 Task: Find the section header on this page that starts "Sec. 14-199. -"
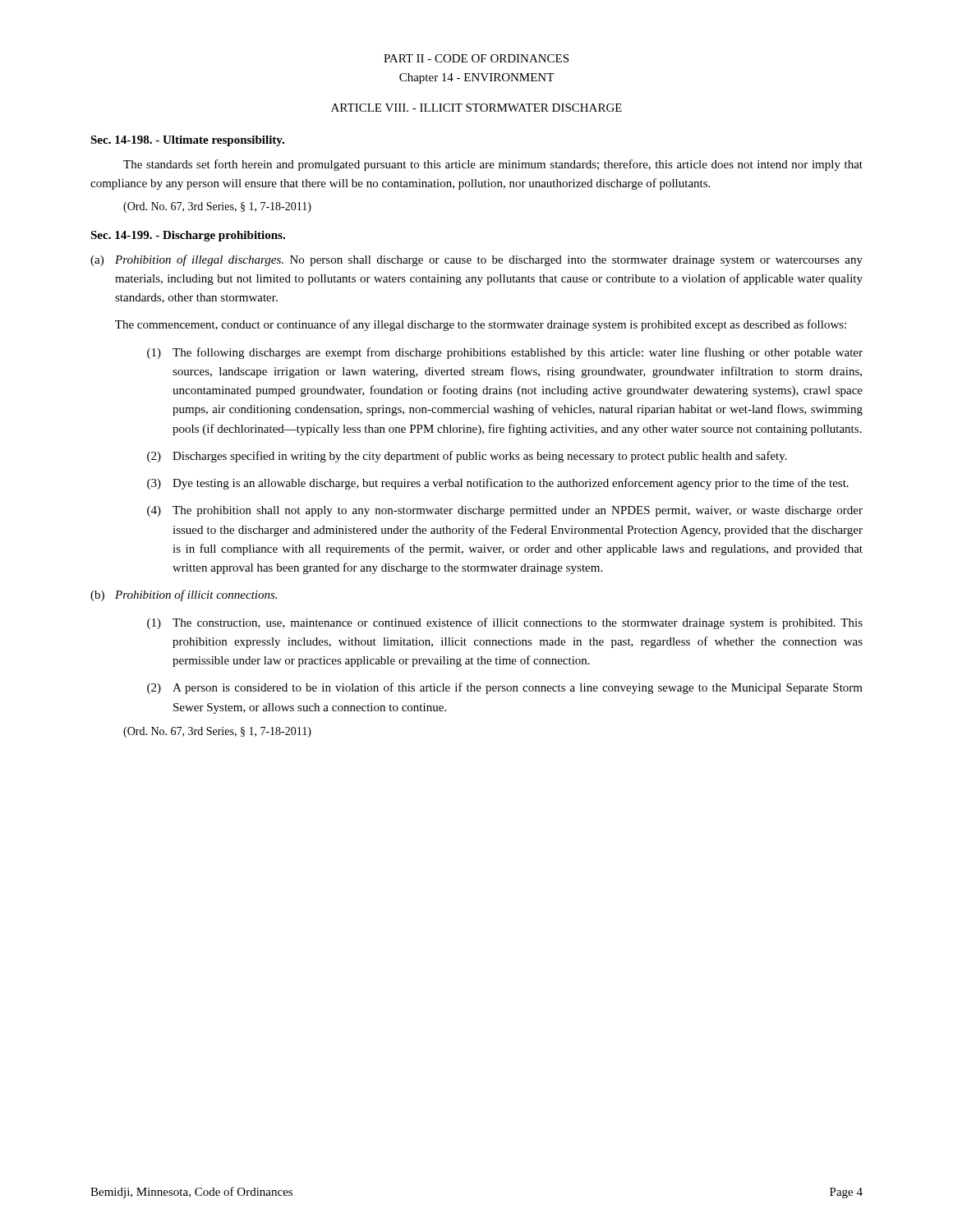(188, 235)
